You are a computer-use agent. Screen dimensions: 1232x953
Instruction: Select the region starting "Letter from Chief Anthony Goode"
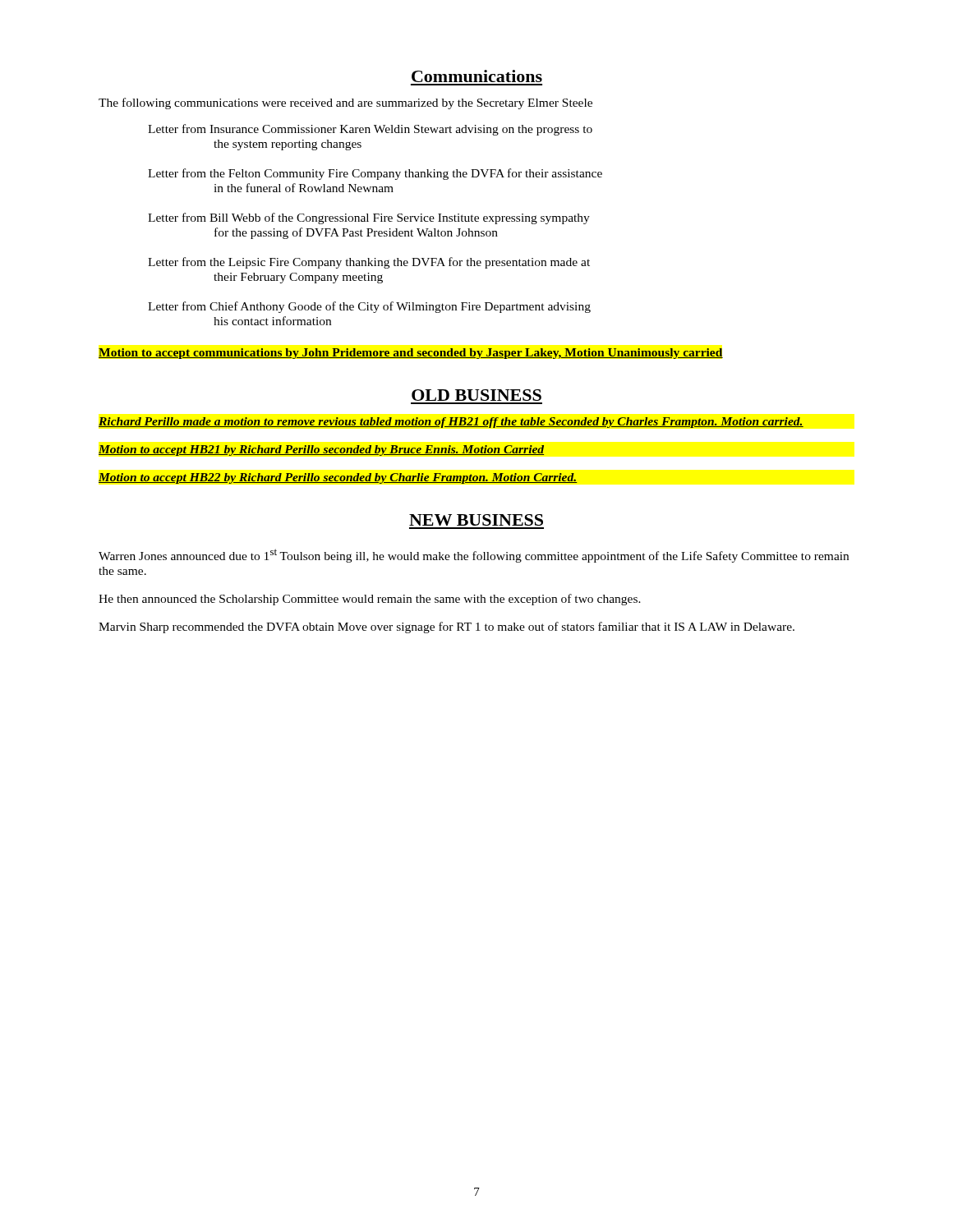coord(501,314)
